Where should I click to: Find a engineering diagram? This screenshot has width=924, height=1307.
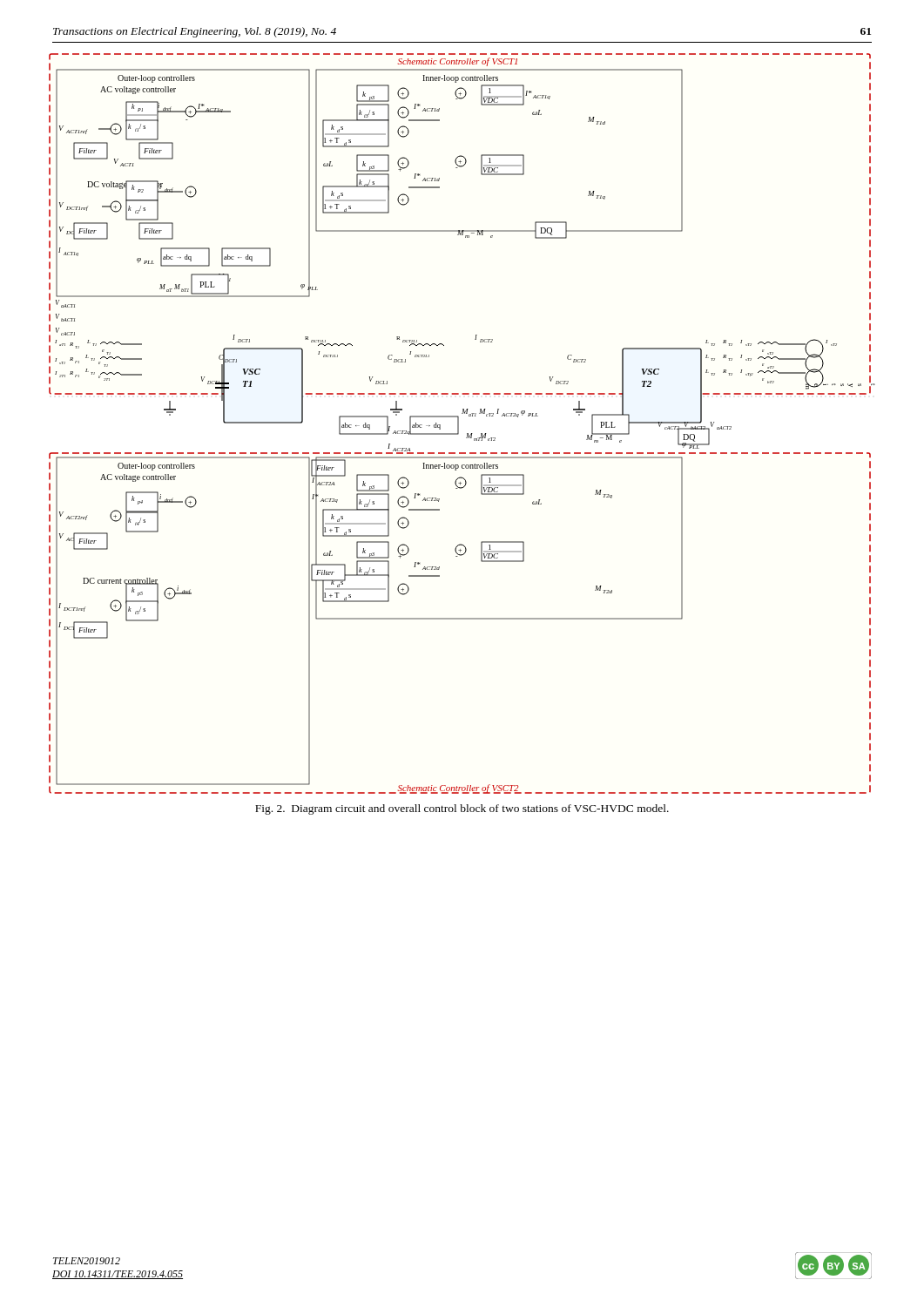462,423
